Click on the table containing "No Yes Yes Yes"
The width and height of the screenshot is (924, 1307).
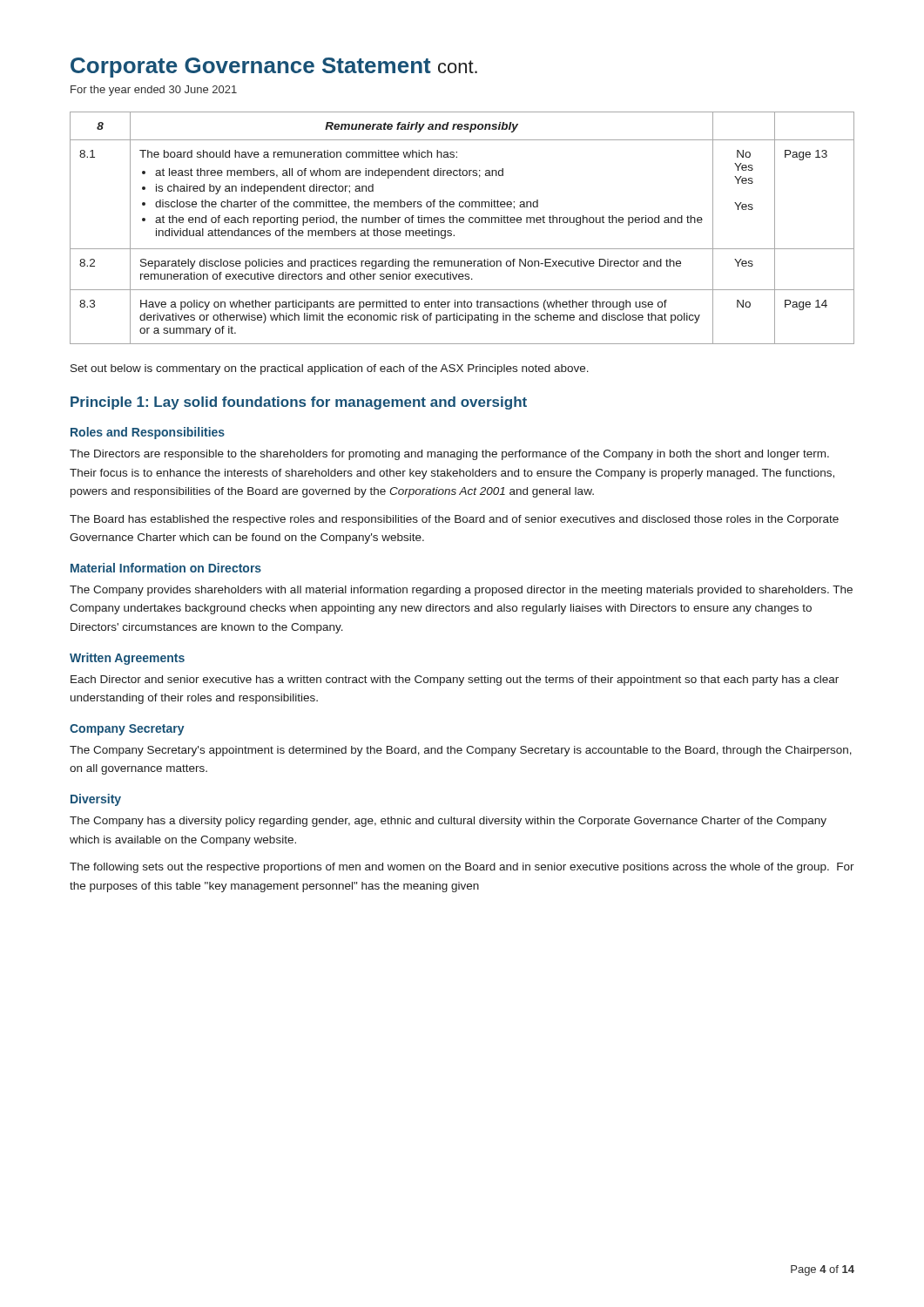pos(462,228)
